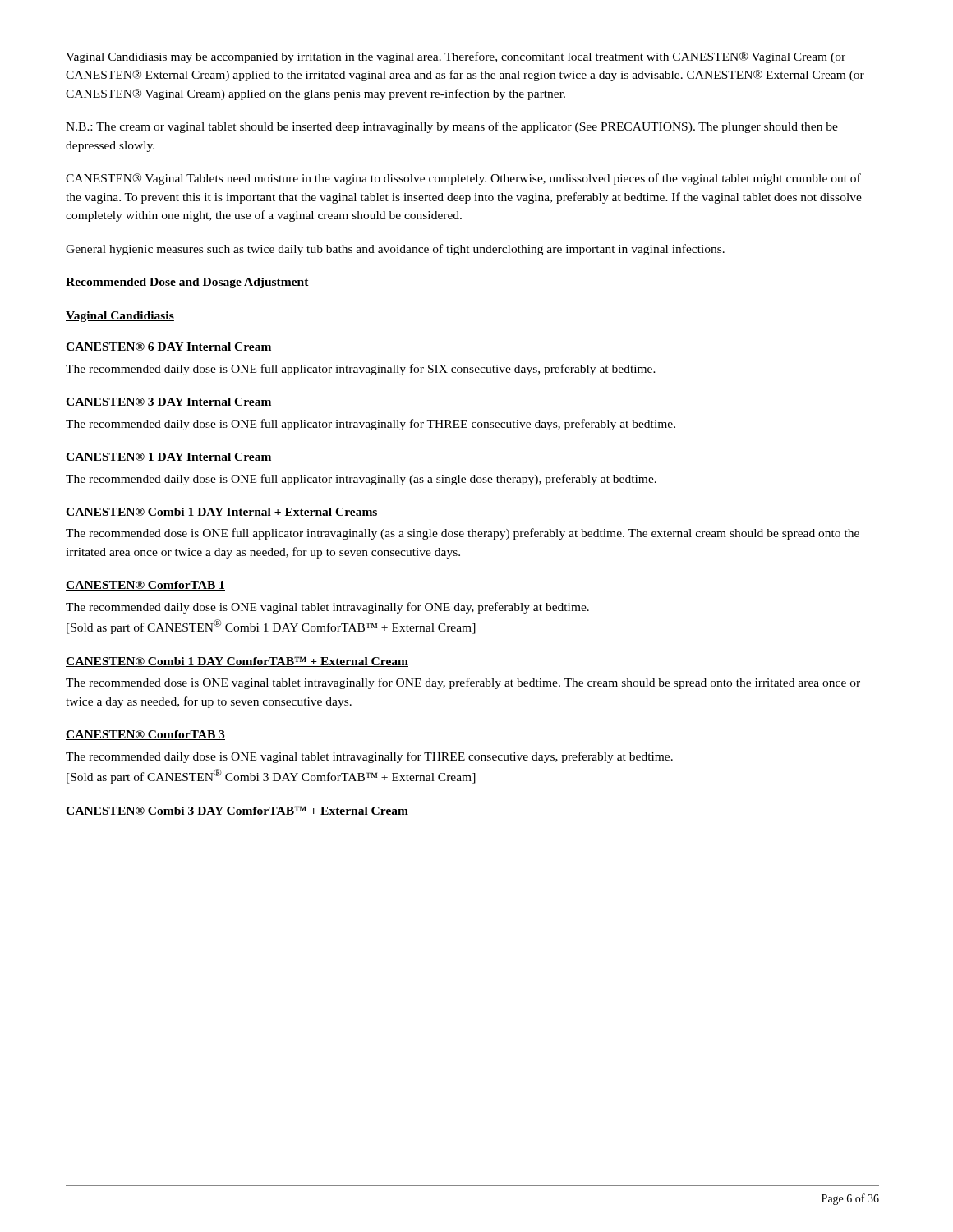Find the block on this page that starts "N.B.: The cream"
Screen dimensions: 1232x953
coord(452,136)
